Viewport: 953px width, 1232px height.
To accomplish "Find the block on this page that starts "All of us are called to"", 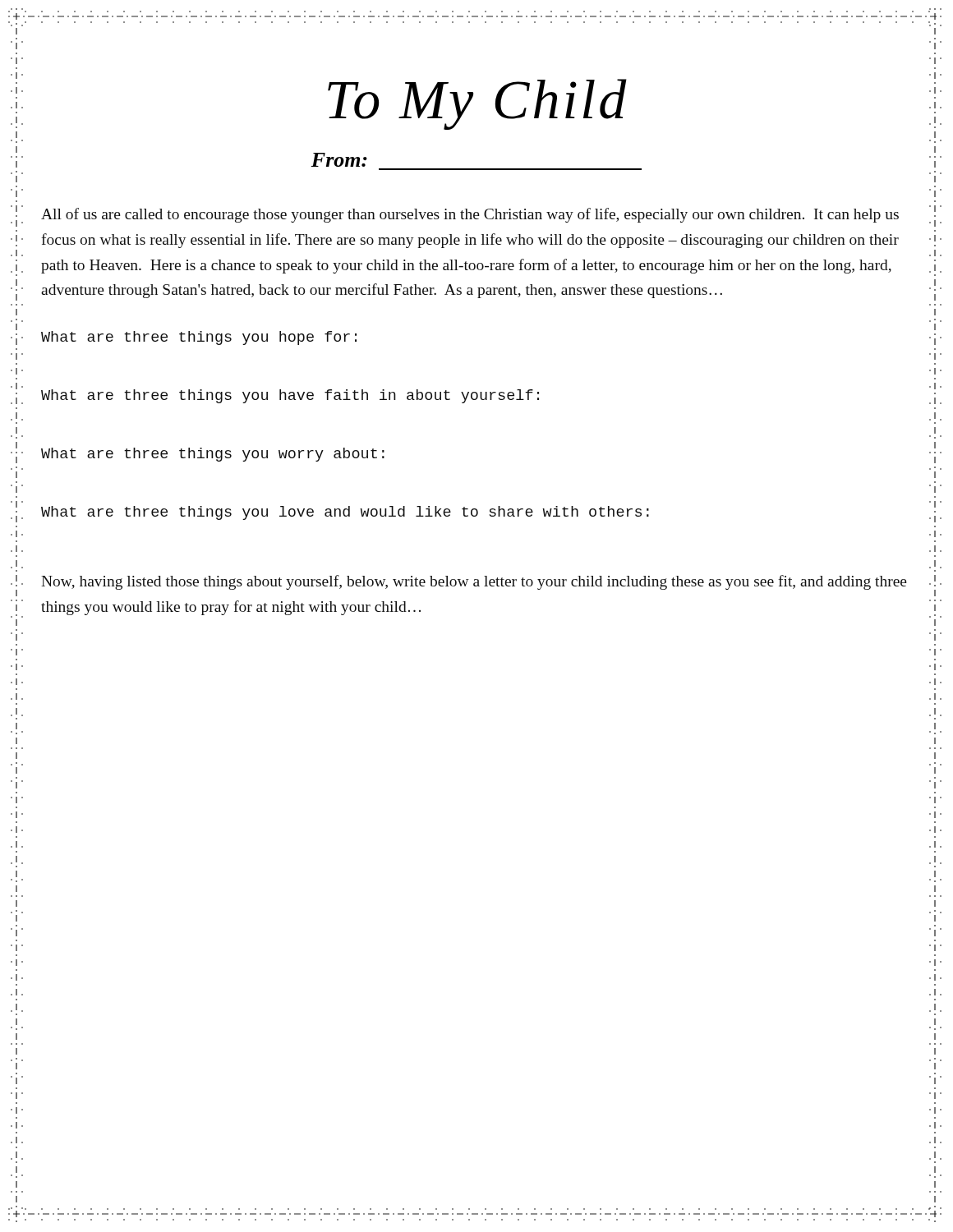I will [470, 252].
